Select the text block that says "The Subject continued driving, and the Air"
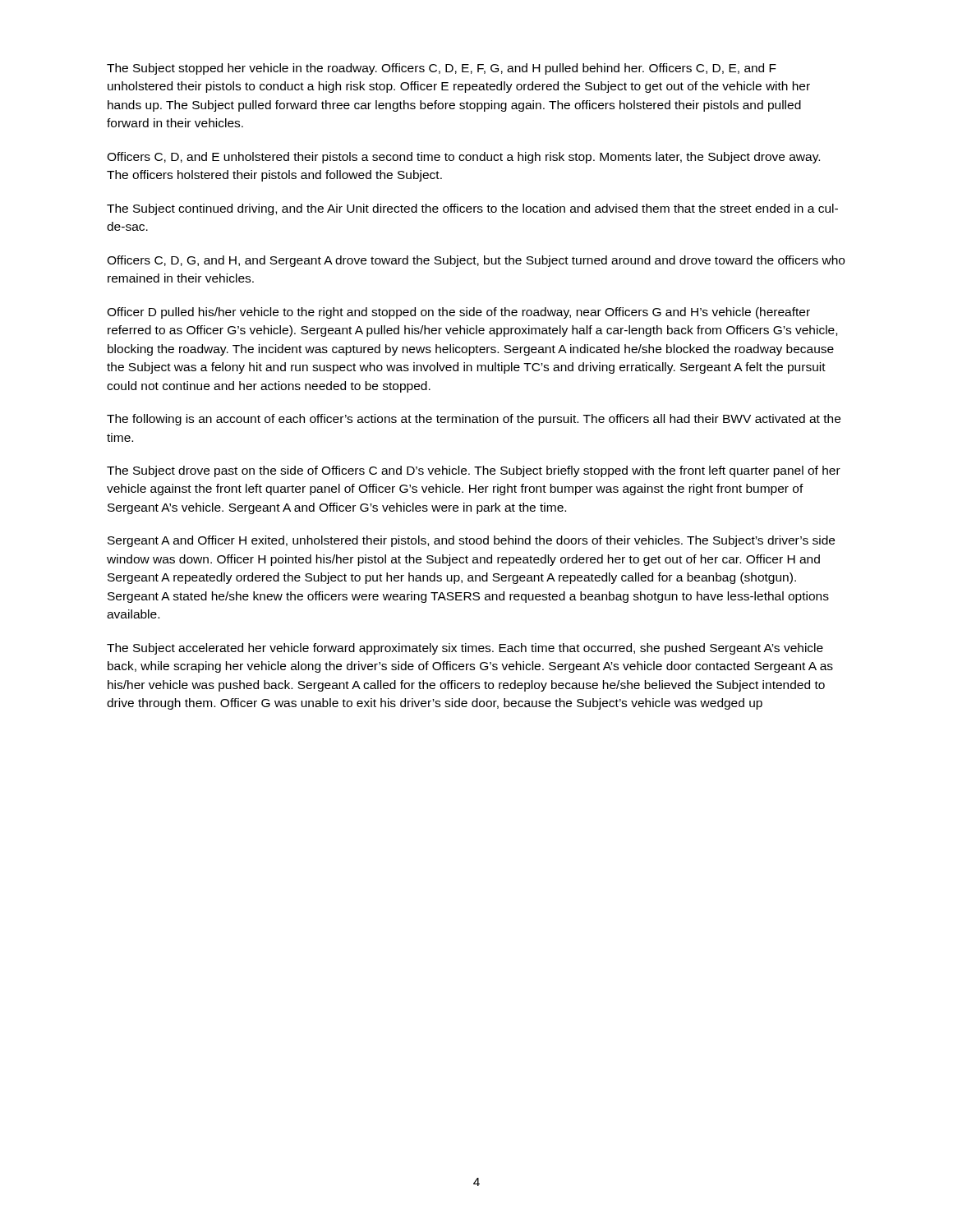This screenshot has width=953, height=1232. point(473,217)
